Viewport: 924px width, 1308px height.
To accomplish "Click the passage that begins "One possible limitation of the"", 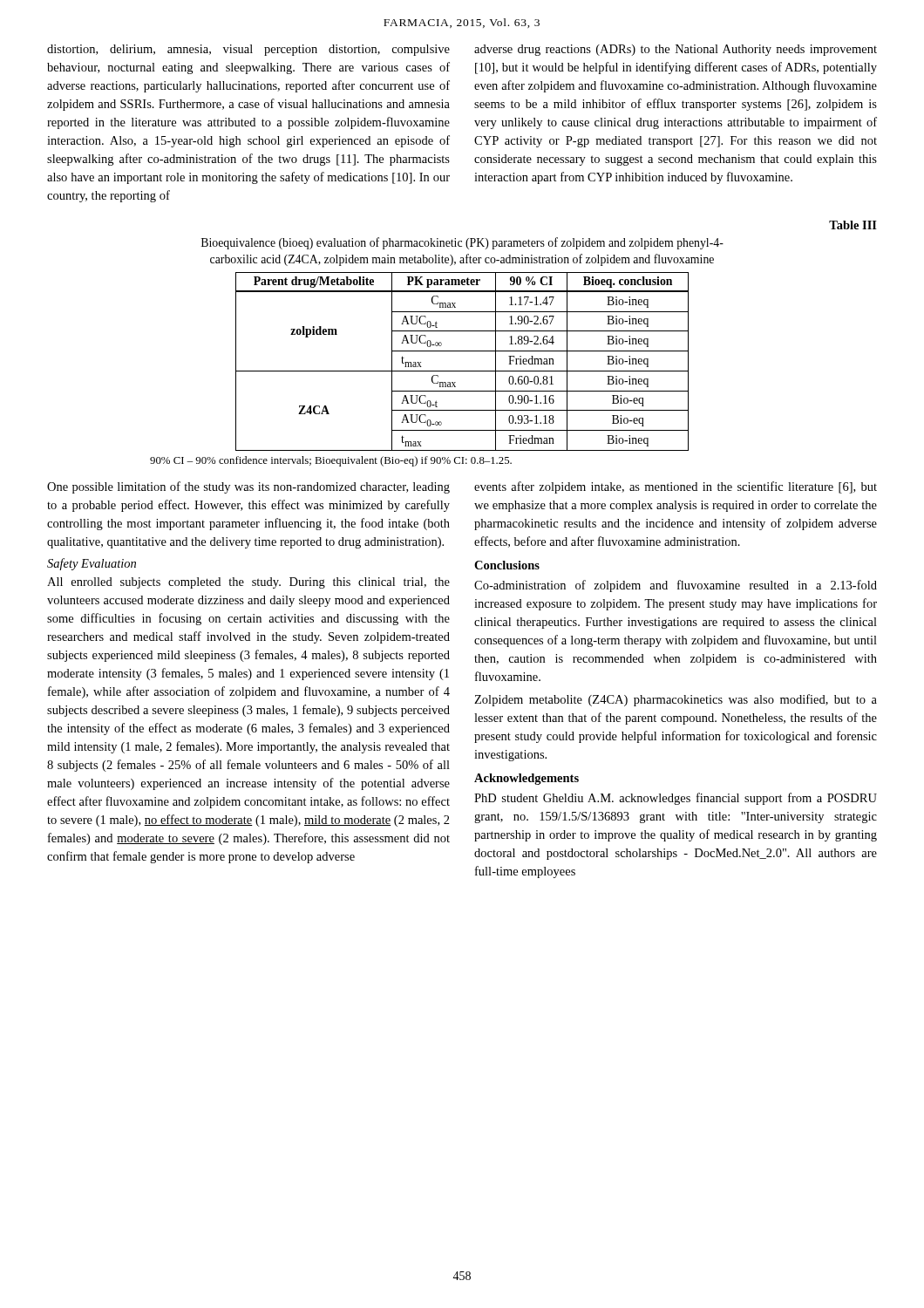I will click(x=248, y=514).
